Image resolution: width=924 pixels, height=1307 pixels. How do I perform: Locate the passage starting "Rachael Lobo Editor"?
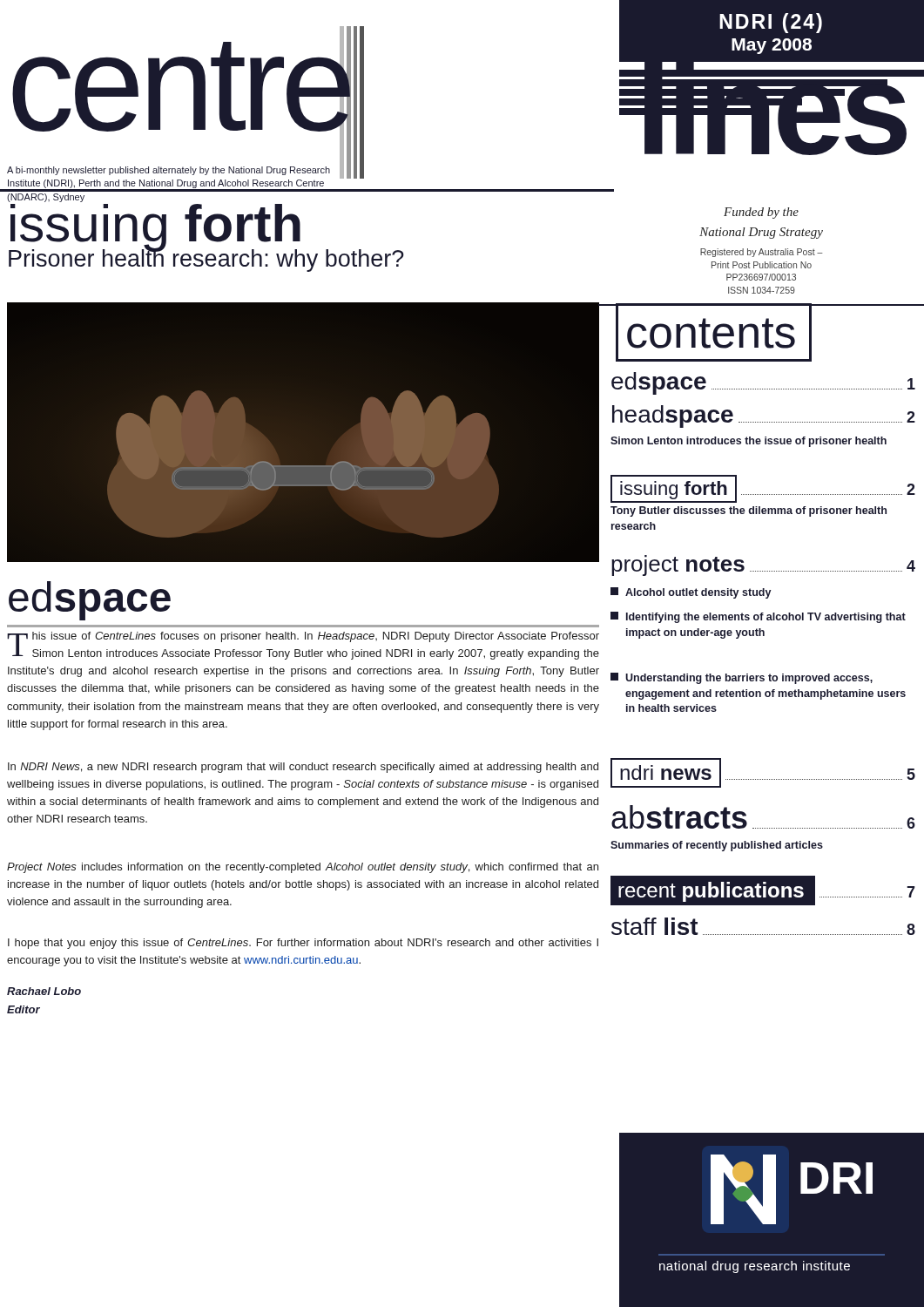coord(44,1000)
